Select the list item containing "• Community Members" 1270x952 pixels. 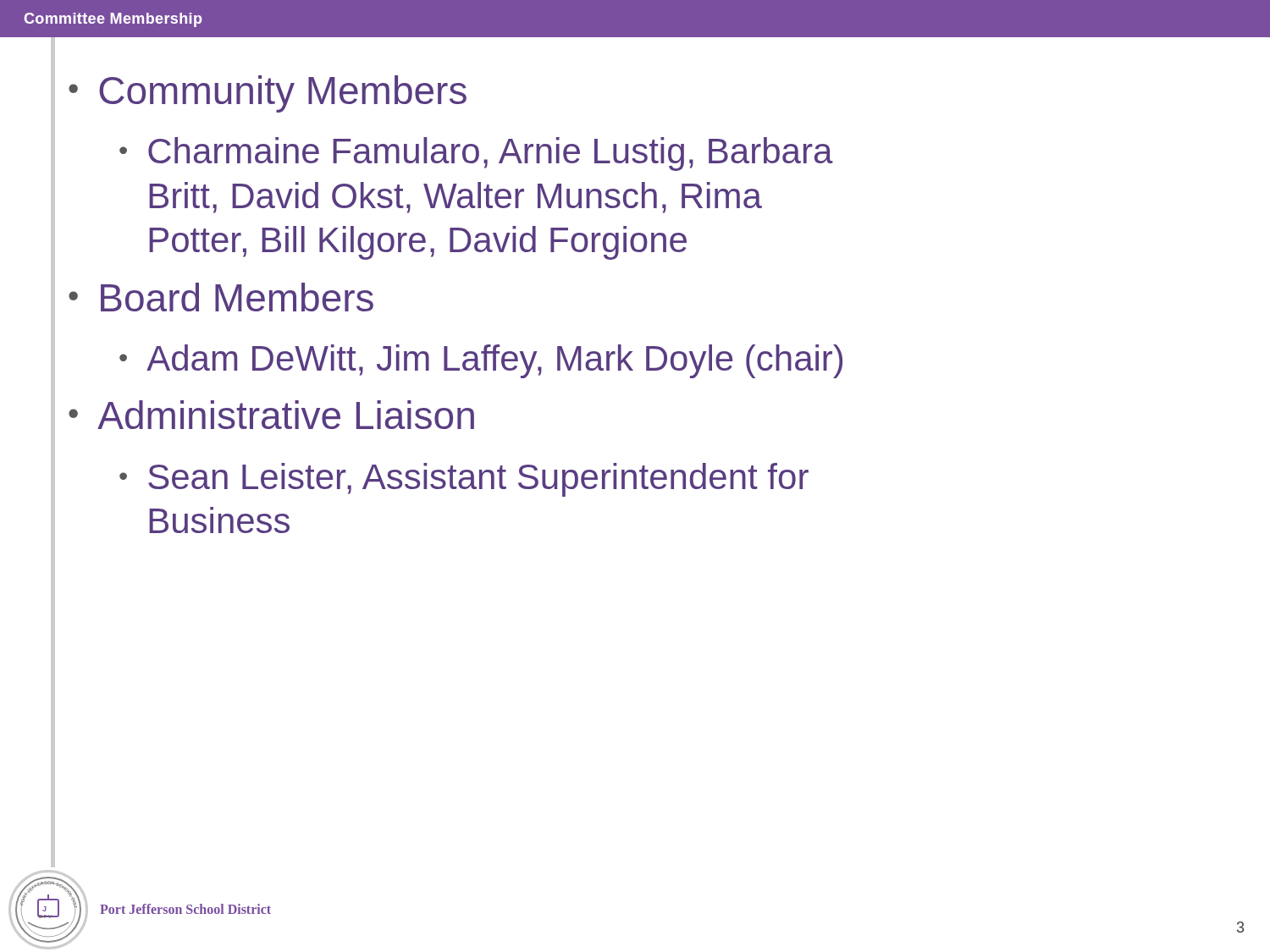click(268, 91)
